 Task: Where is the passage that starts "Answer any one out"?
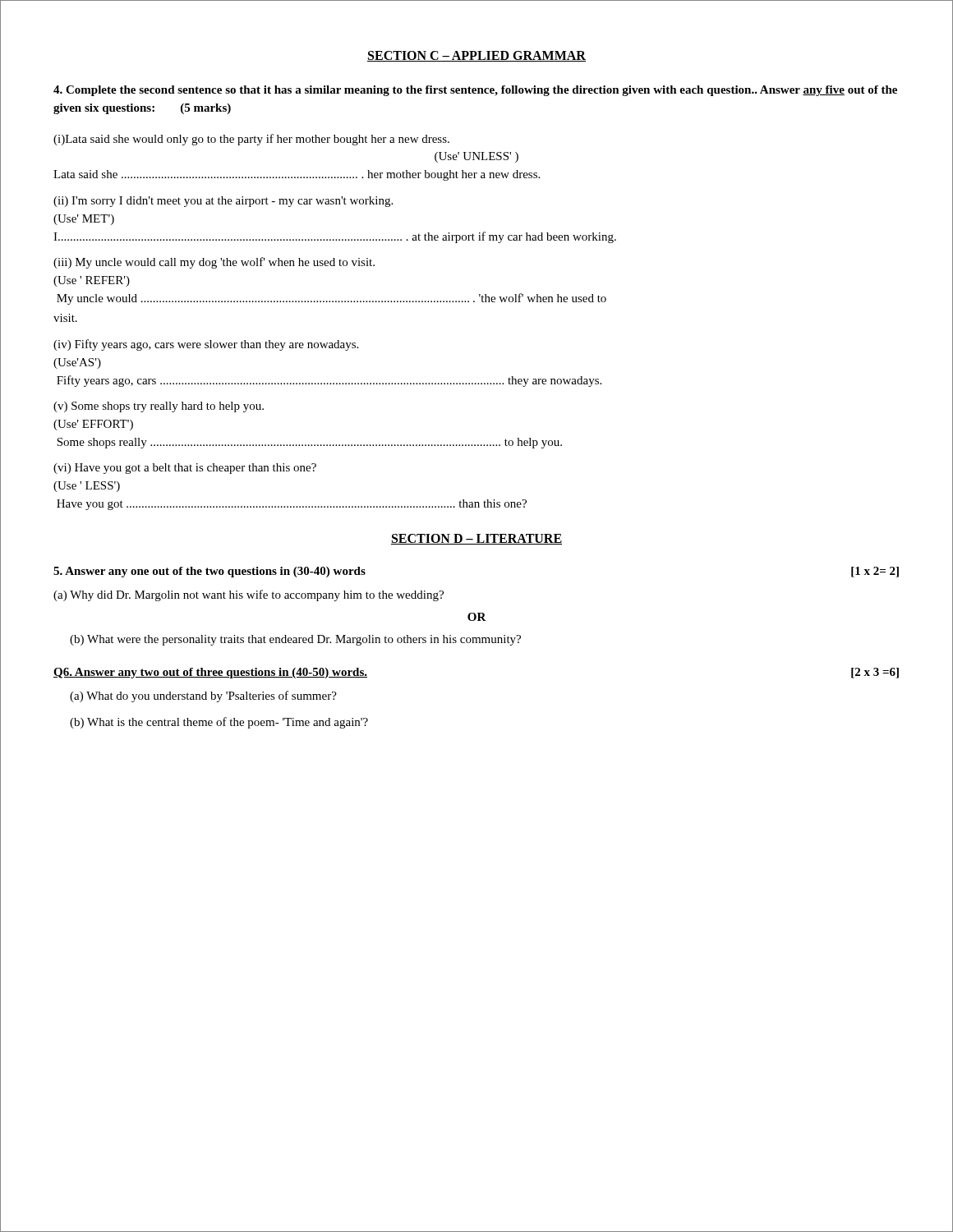tap(215, 572)
